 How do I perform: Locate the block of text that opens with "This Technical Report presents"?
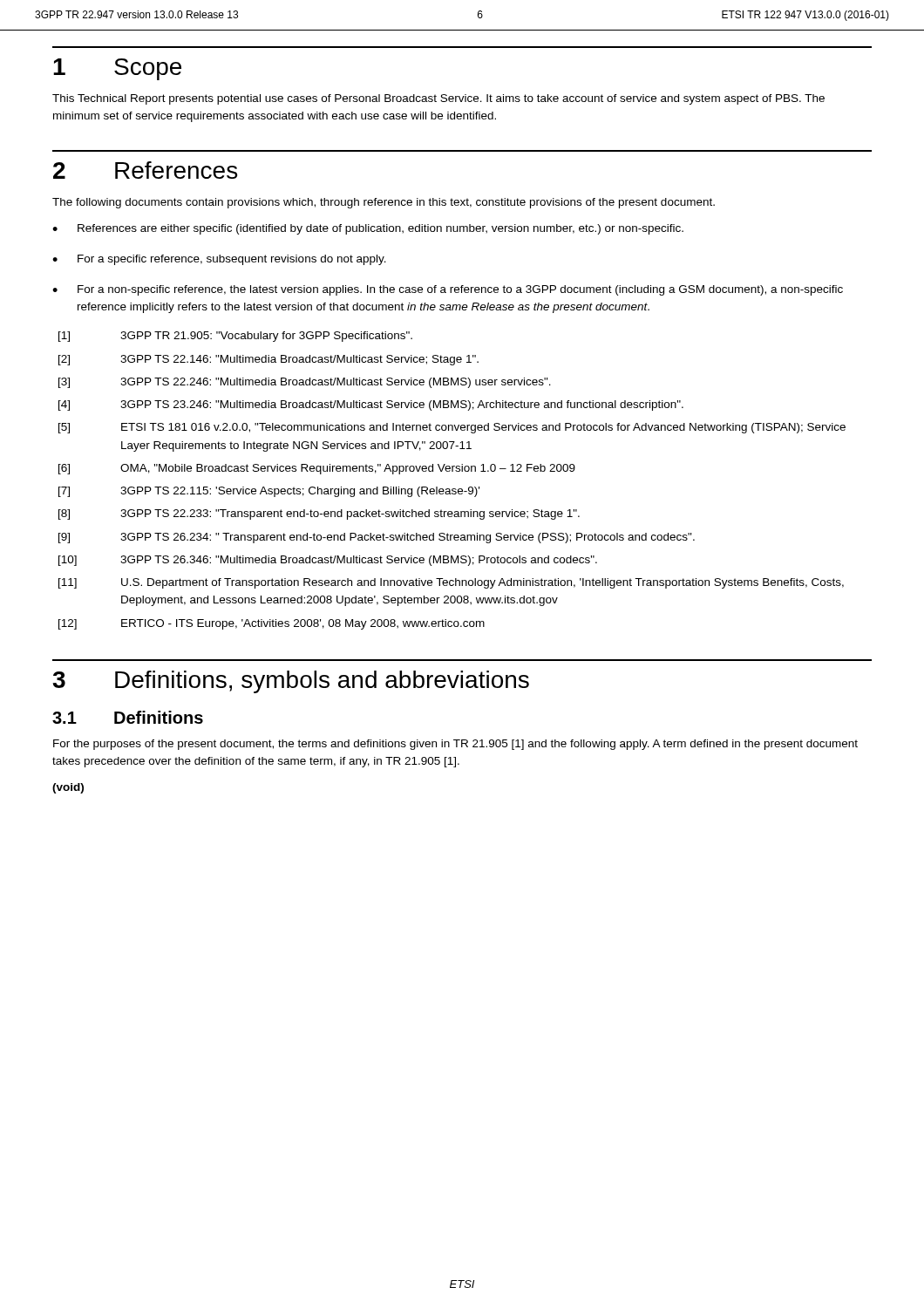click(x=439, y=107)
